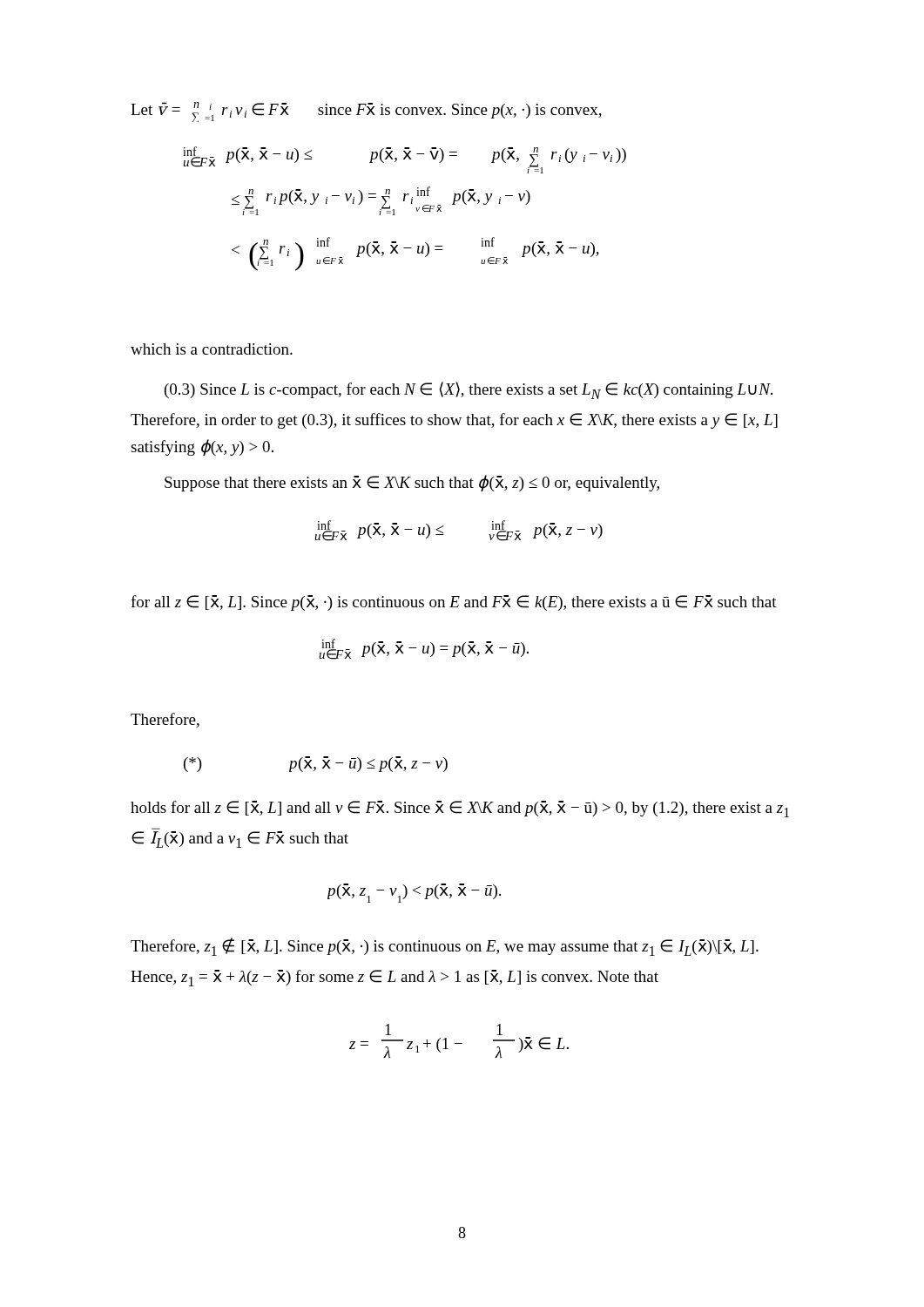Image resolution: width=924 pixels, height=1307 pixels.
Task: Click on the region starting "Therefore, z1 ∉ [x̄, L]. Since p(x̄,"
Action: (445, 963)
